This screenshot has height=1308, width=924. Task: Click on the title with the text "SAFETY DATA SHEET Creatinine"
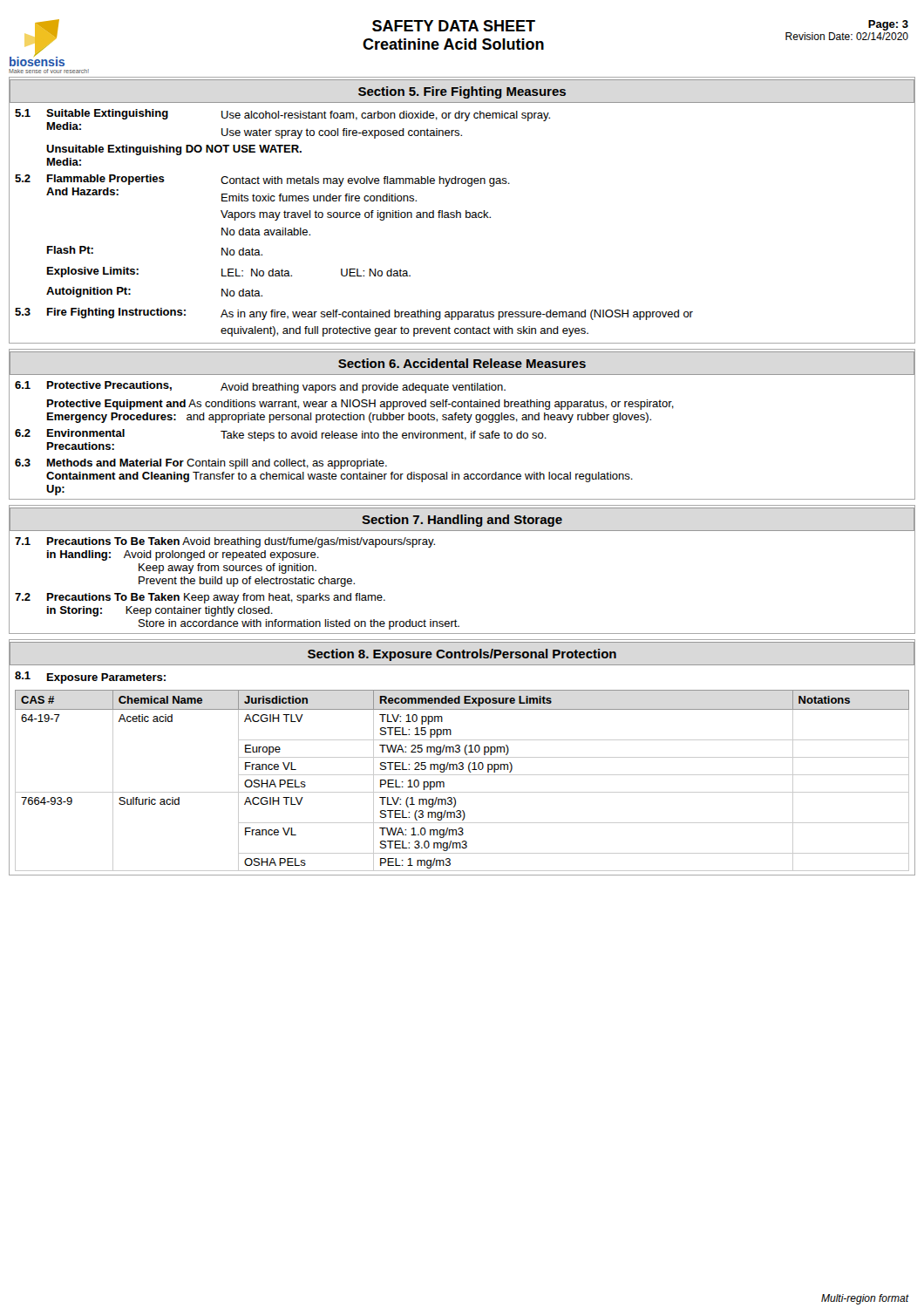[454, 36]
